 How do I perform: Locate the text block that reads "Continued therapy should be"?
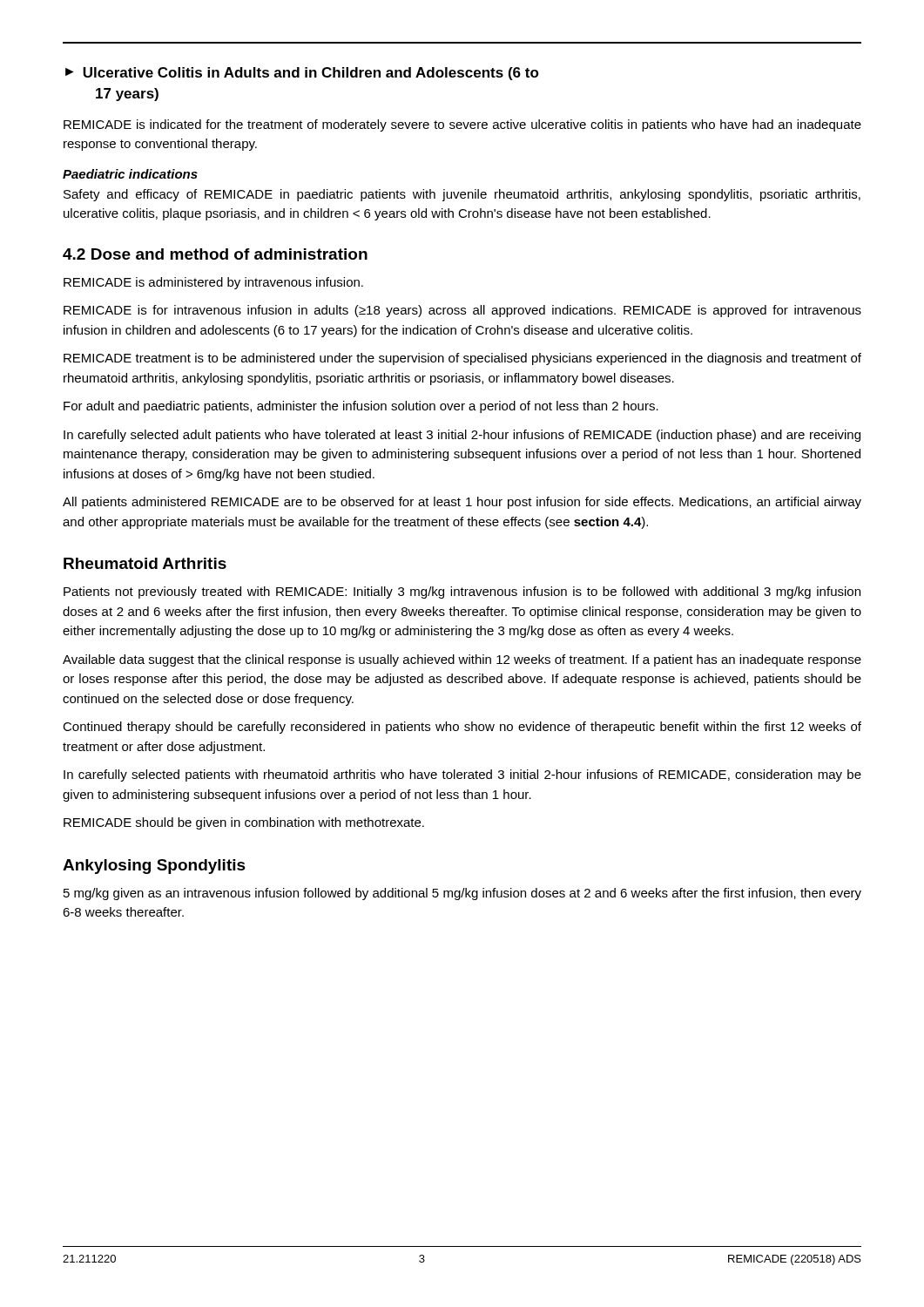462,736
